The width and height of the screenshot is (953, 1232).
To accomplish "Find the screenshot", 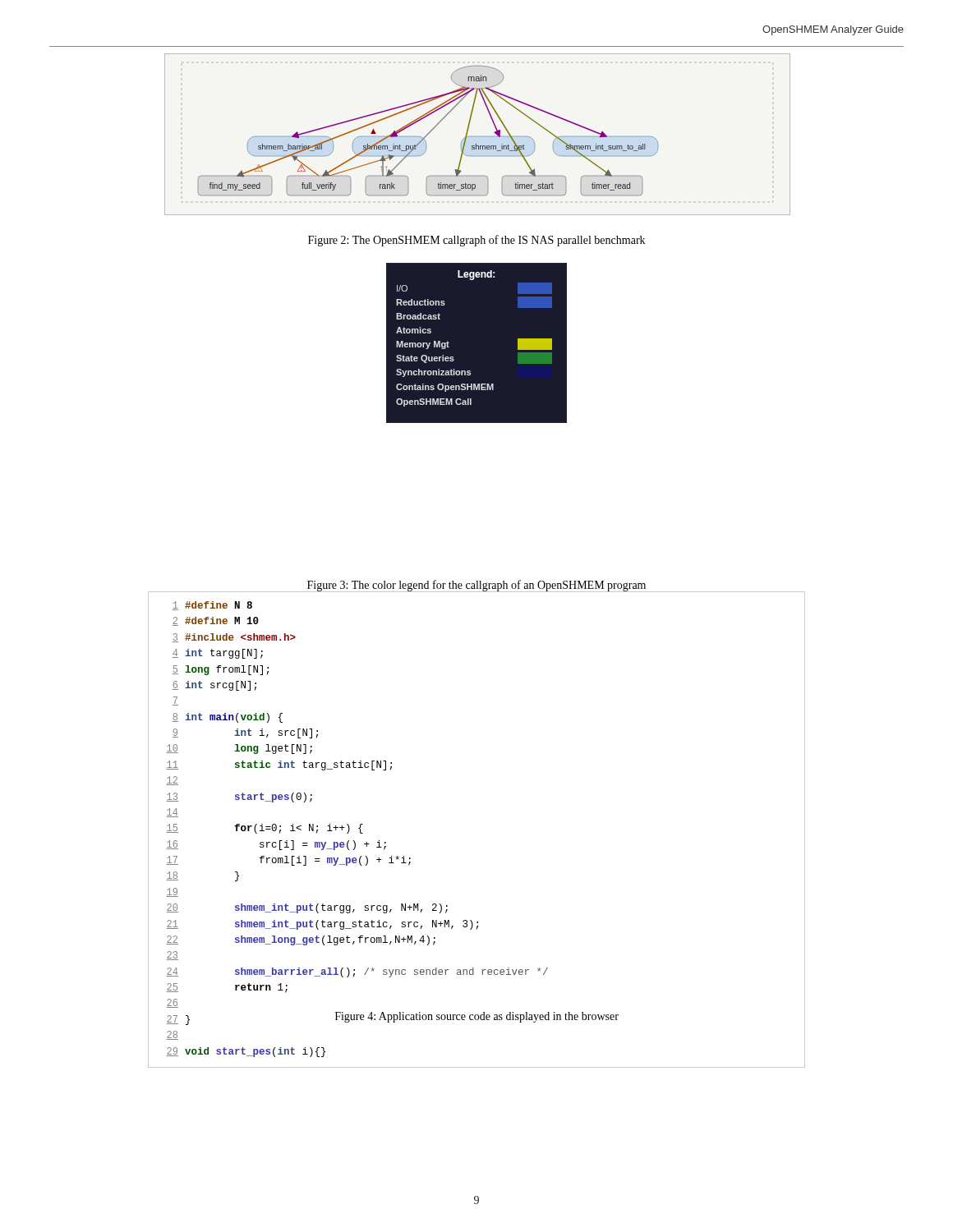I will point(476,830).
